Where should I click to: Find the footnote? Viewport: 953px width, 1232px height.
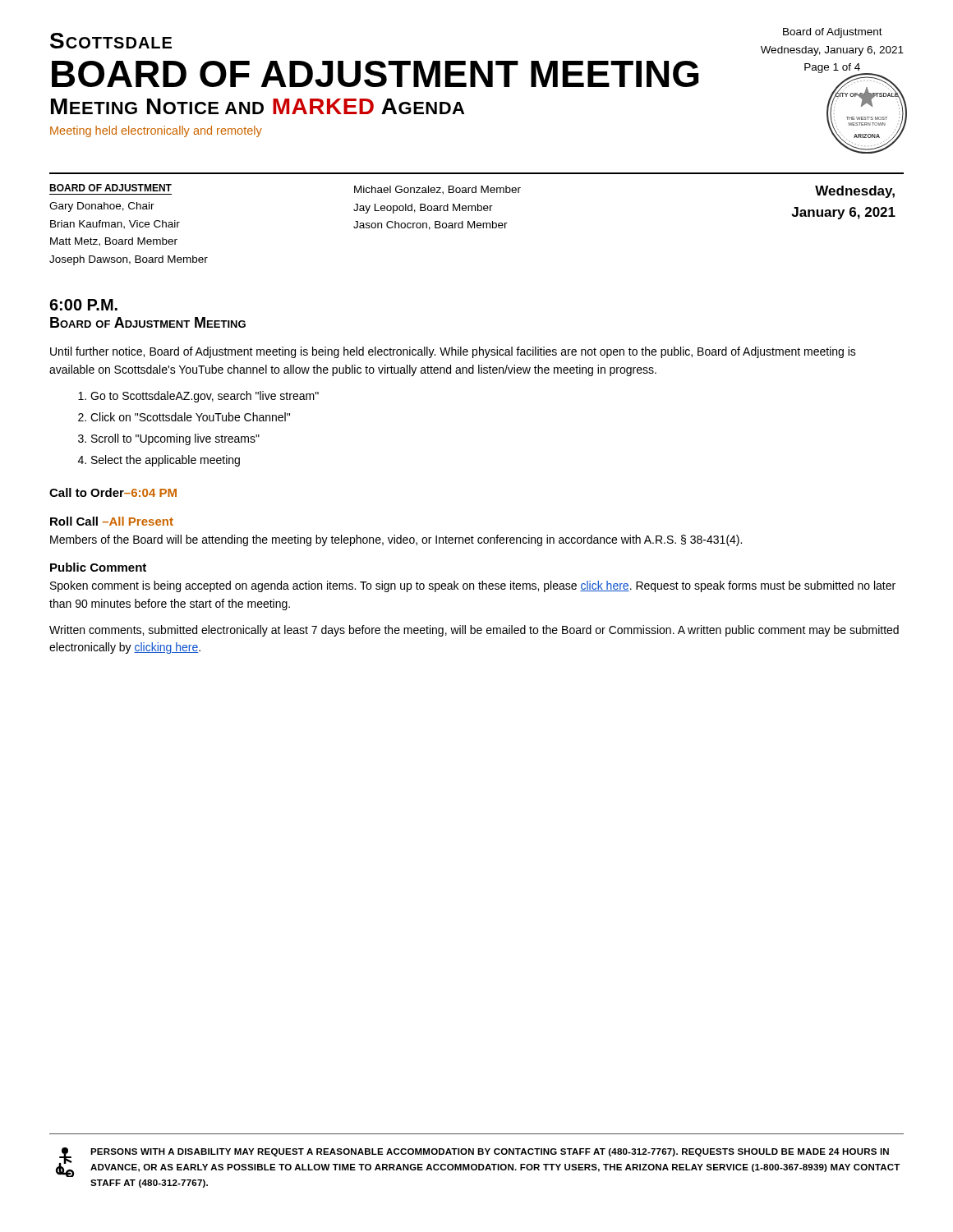tap(476, 1168)
